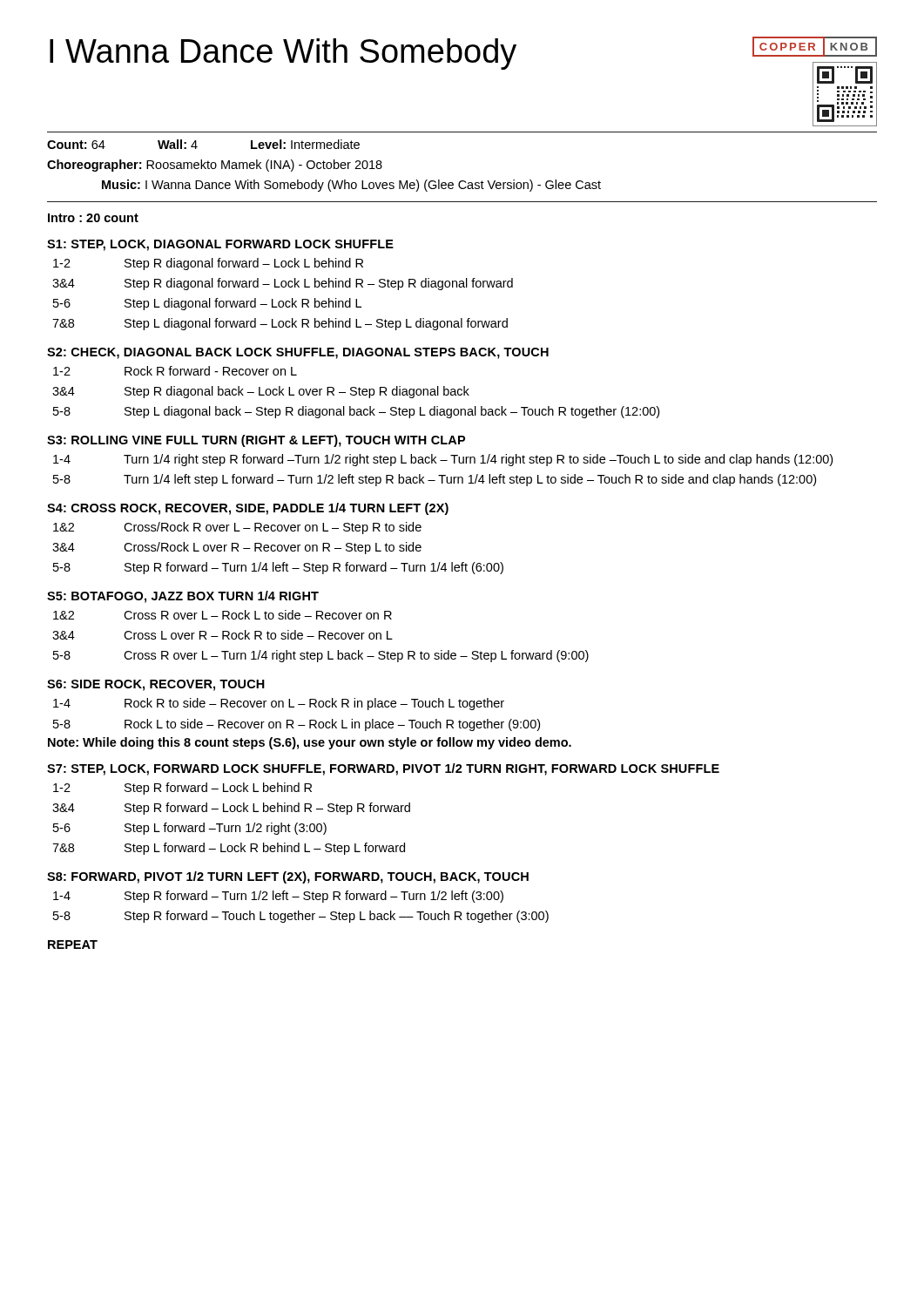
Task: Navigate to the passage starting "S6: SIDE ROCK, RECOVER, TOUCH"
Action: coord(156,684)
